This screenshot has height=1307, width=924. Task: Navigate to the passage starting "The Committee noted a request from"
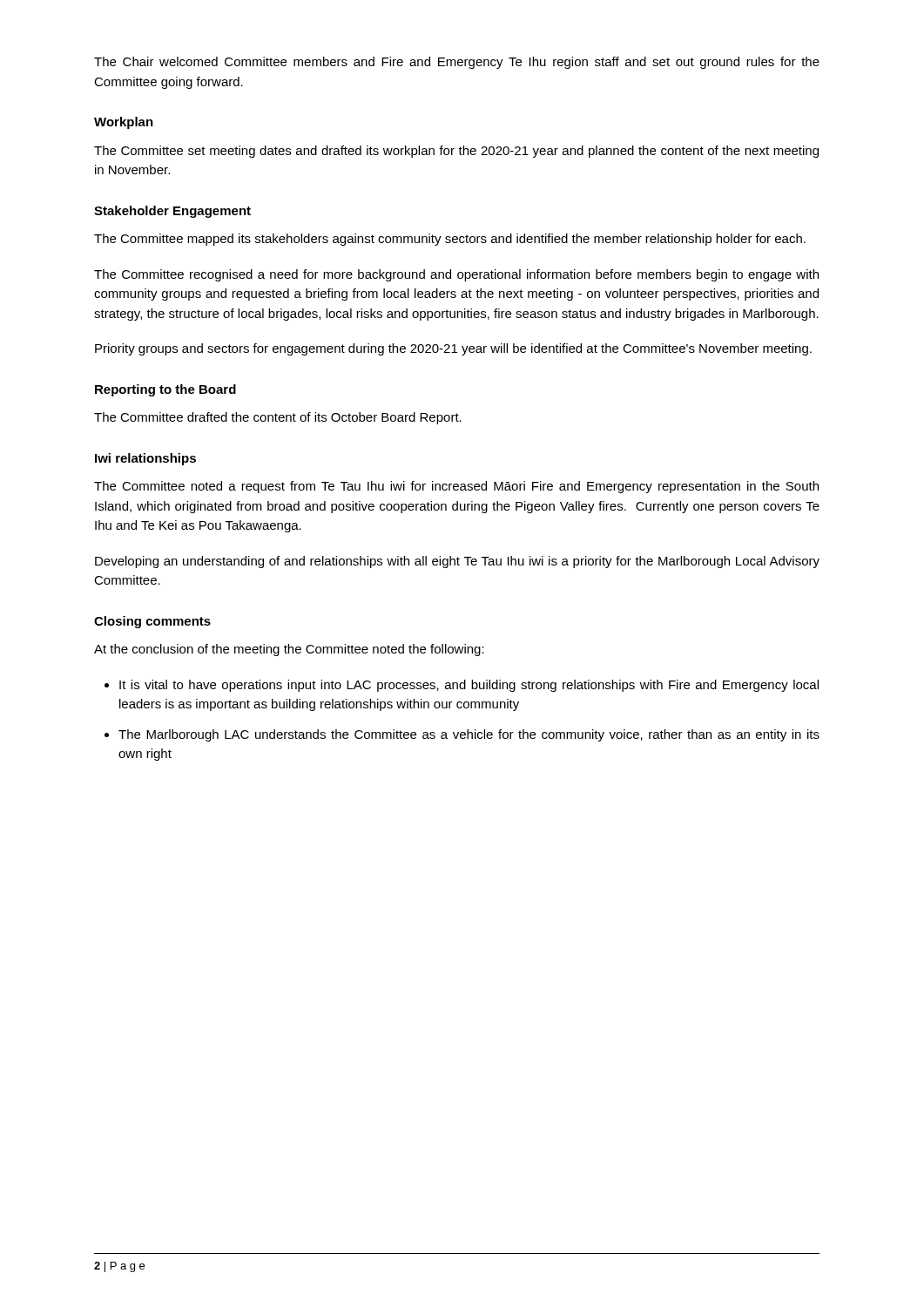(457, 505)
